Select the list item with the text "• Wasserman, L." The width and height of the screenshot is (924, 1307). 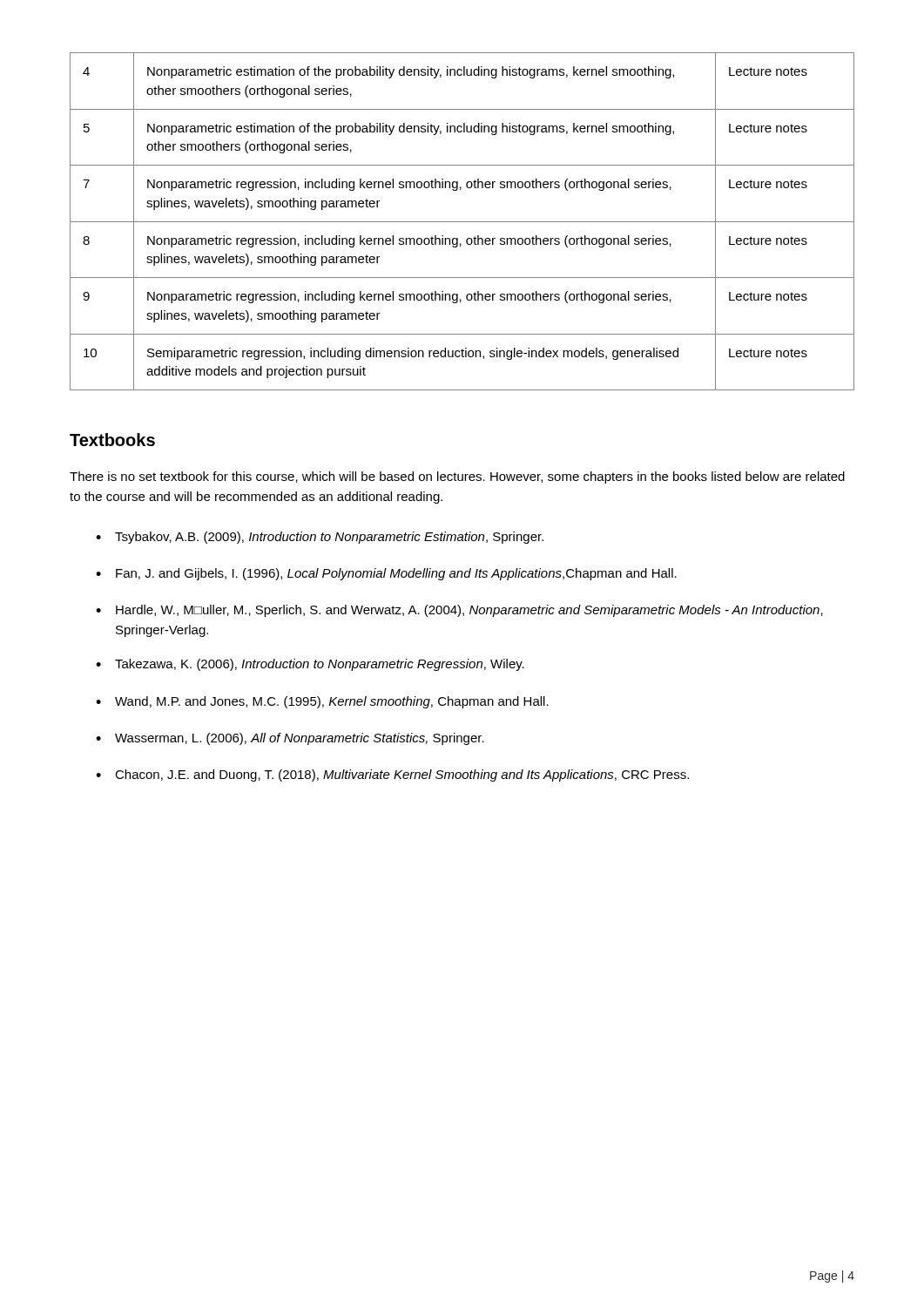click(475, 739)
